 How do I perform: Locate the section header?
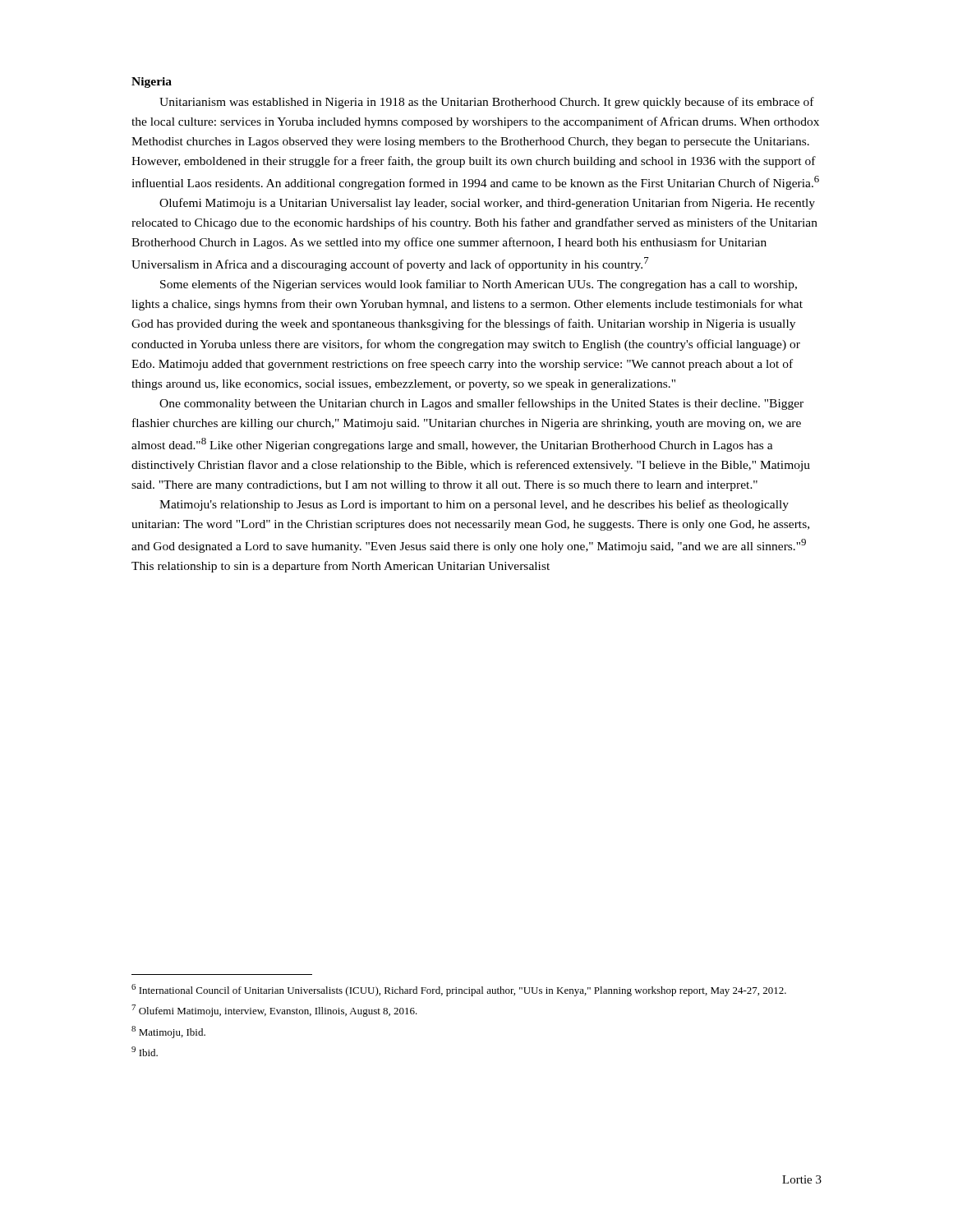click(x=152, y=81)
